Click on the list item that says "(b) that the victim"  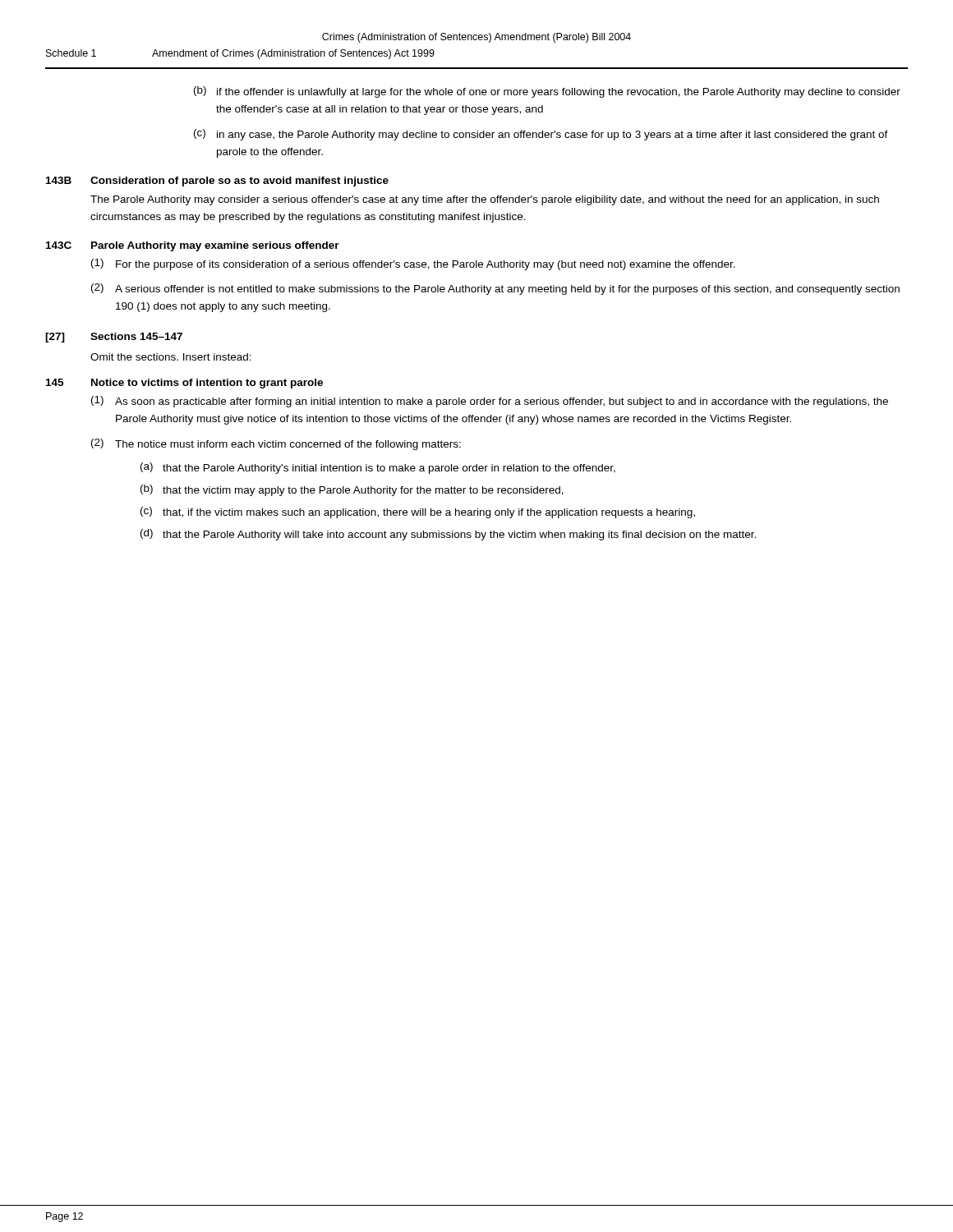point(524,491)
